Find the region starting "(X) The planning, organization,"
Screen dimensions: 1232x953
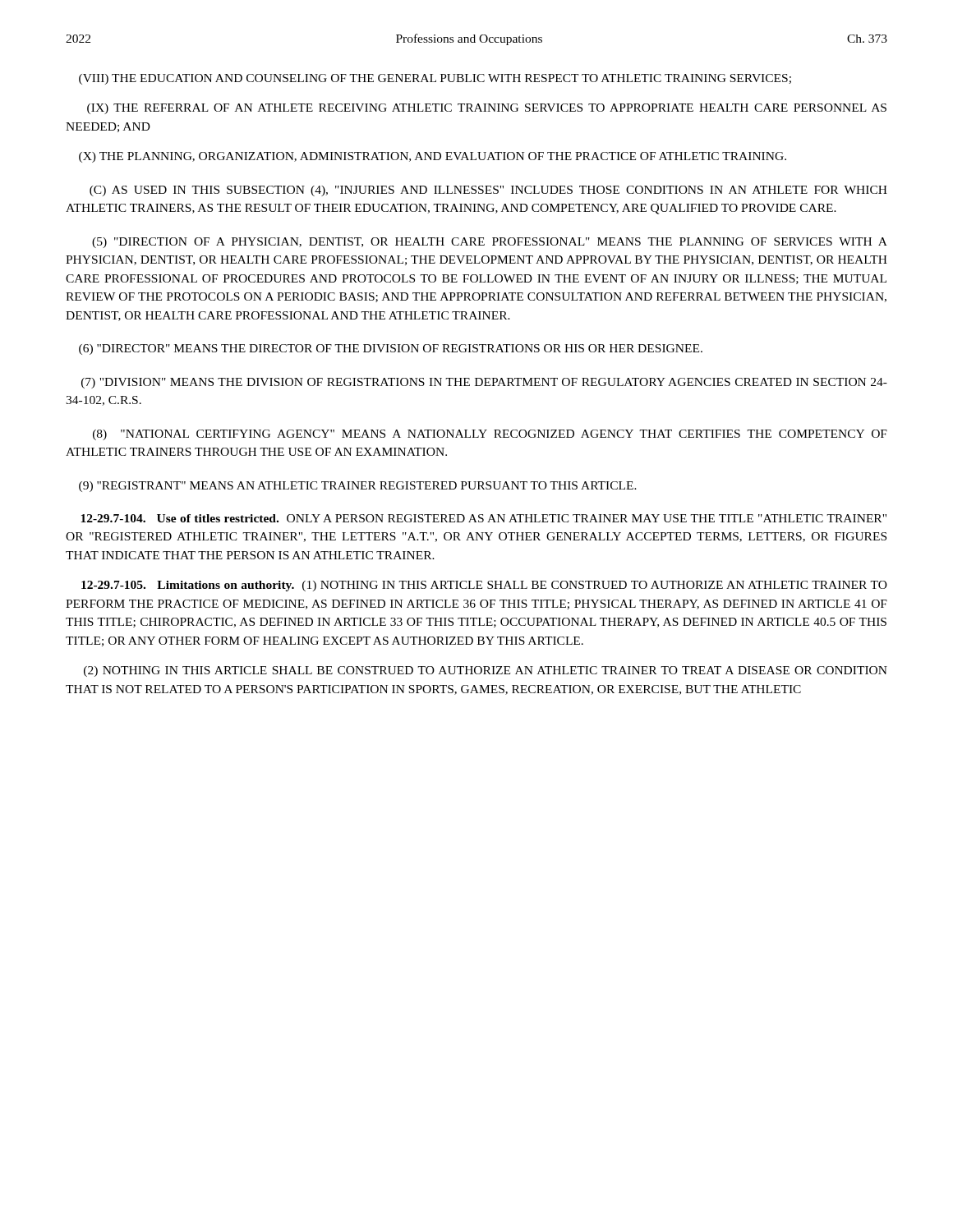click(x=426, y=156)
